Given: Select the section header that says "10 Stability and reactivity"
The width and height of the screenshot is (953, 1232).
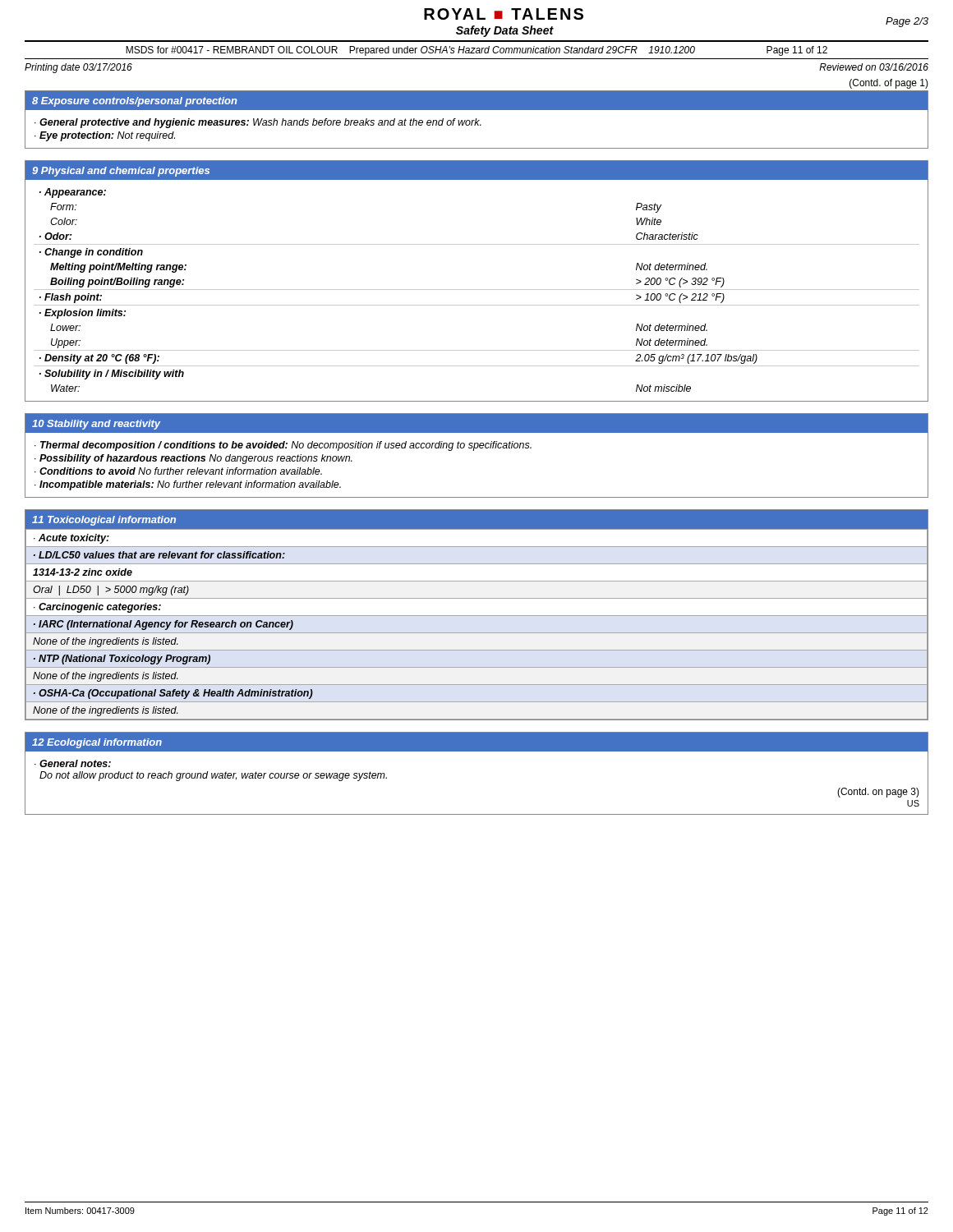Looking at the screenshot, I should tap(96, 423).
